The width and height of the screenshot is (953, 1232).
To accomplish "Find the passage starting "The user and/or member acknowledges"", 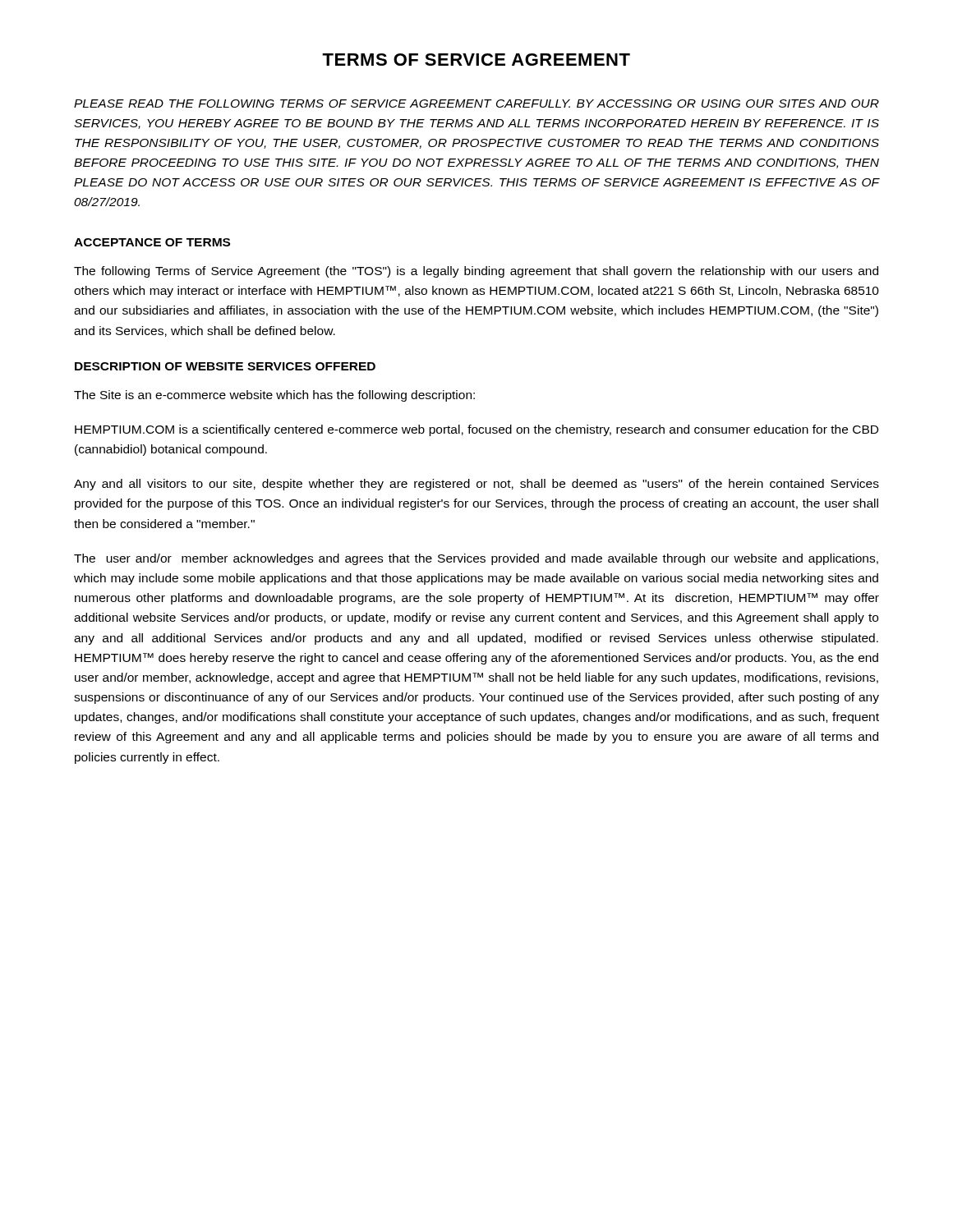I will click(x=476, y=657).
